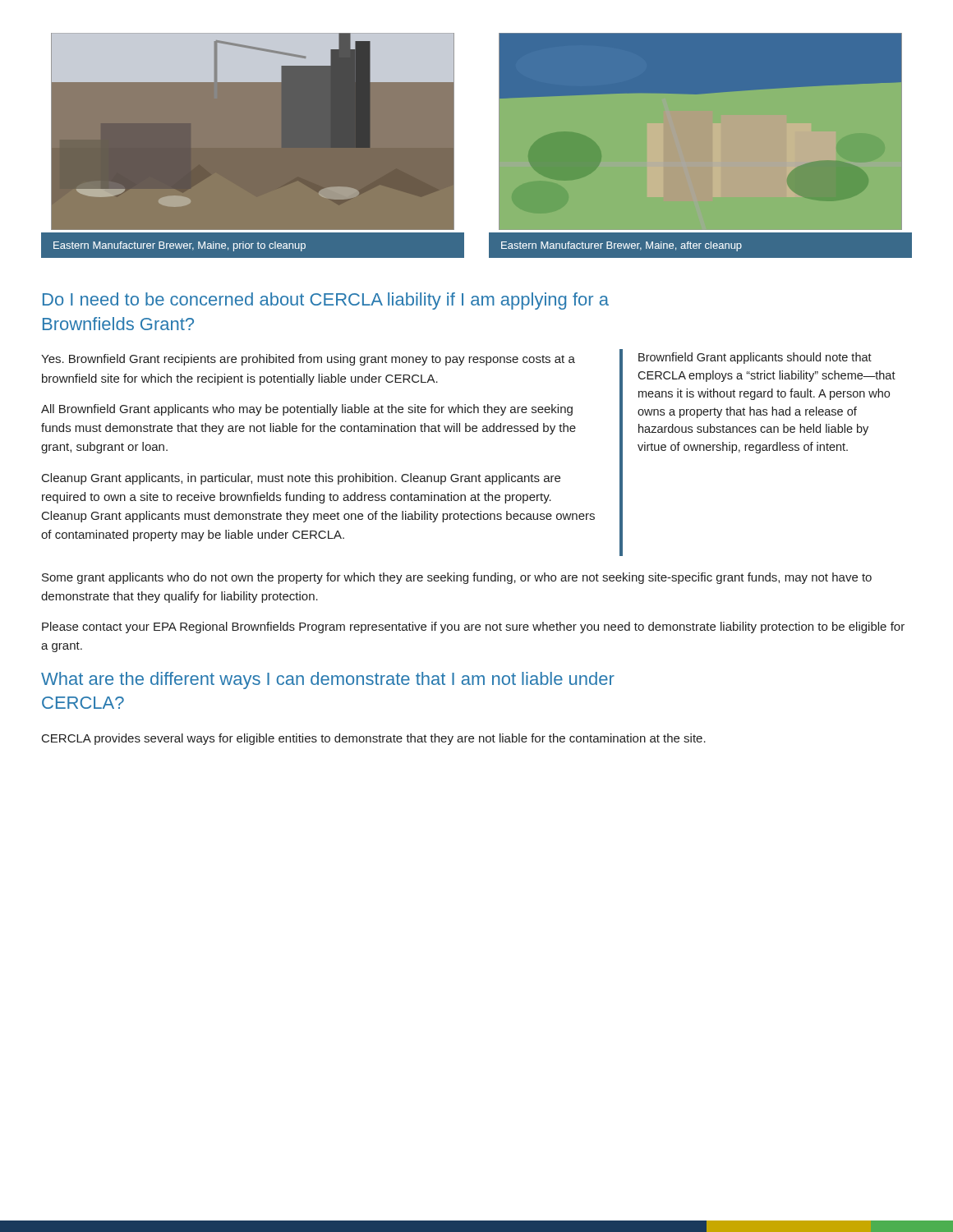Click on the text block containing "CERCLA provides several ways for eligible entities"
The width and height of the screenshot is (953, 1232).
(x=476, y=738)
